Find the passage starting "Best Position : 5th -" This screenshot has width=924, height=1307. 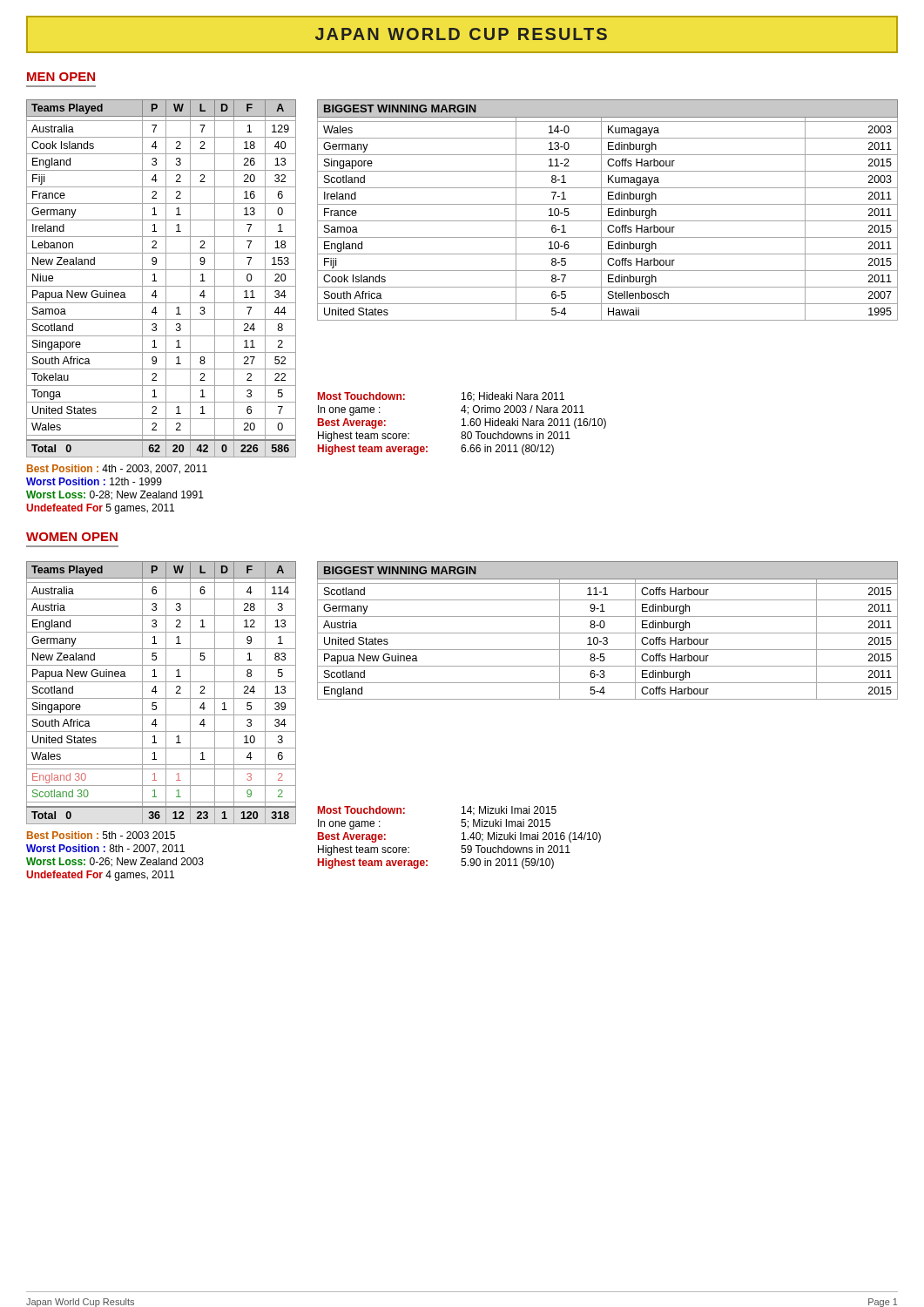point(101,836)
